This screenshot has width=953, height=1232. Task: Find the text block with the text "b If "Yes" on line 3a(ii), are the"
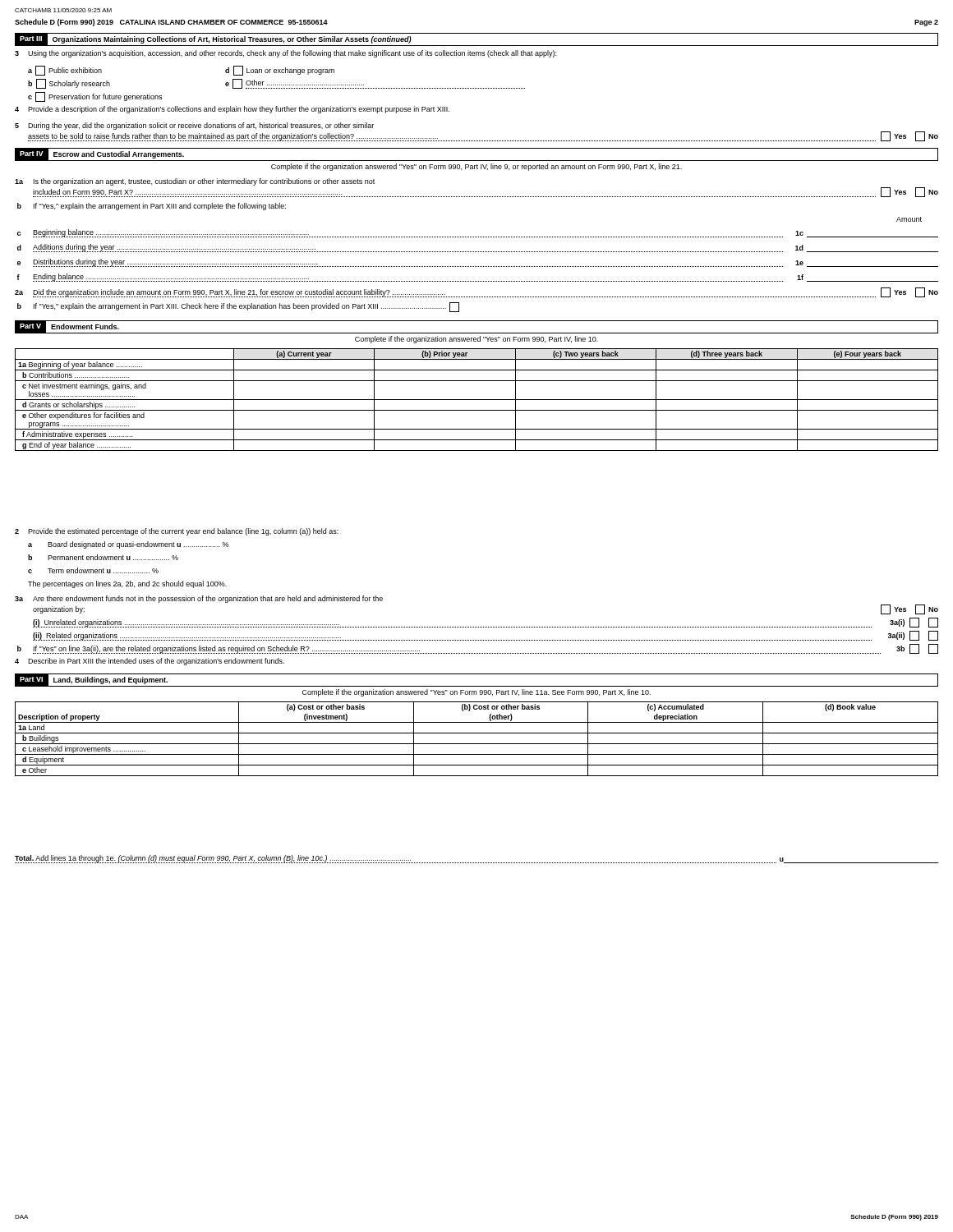click(x=476, y=649)
